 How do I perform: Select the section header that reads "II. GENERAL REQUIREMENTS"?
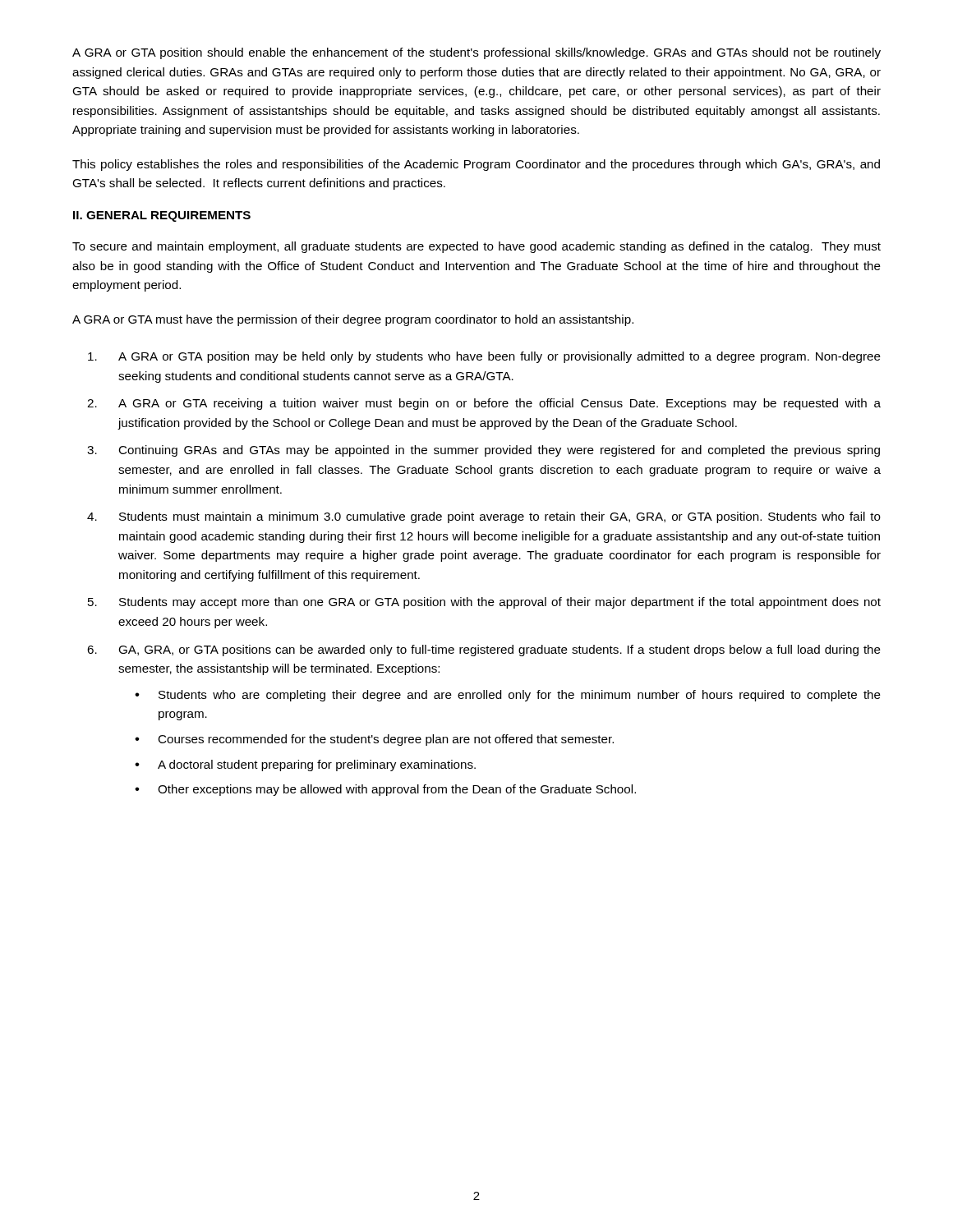(162, 215)
